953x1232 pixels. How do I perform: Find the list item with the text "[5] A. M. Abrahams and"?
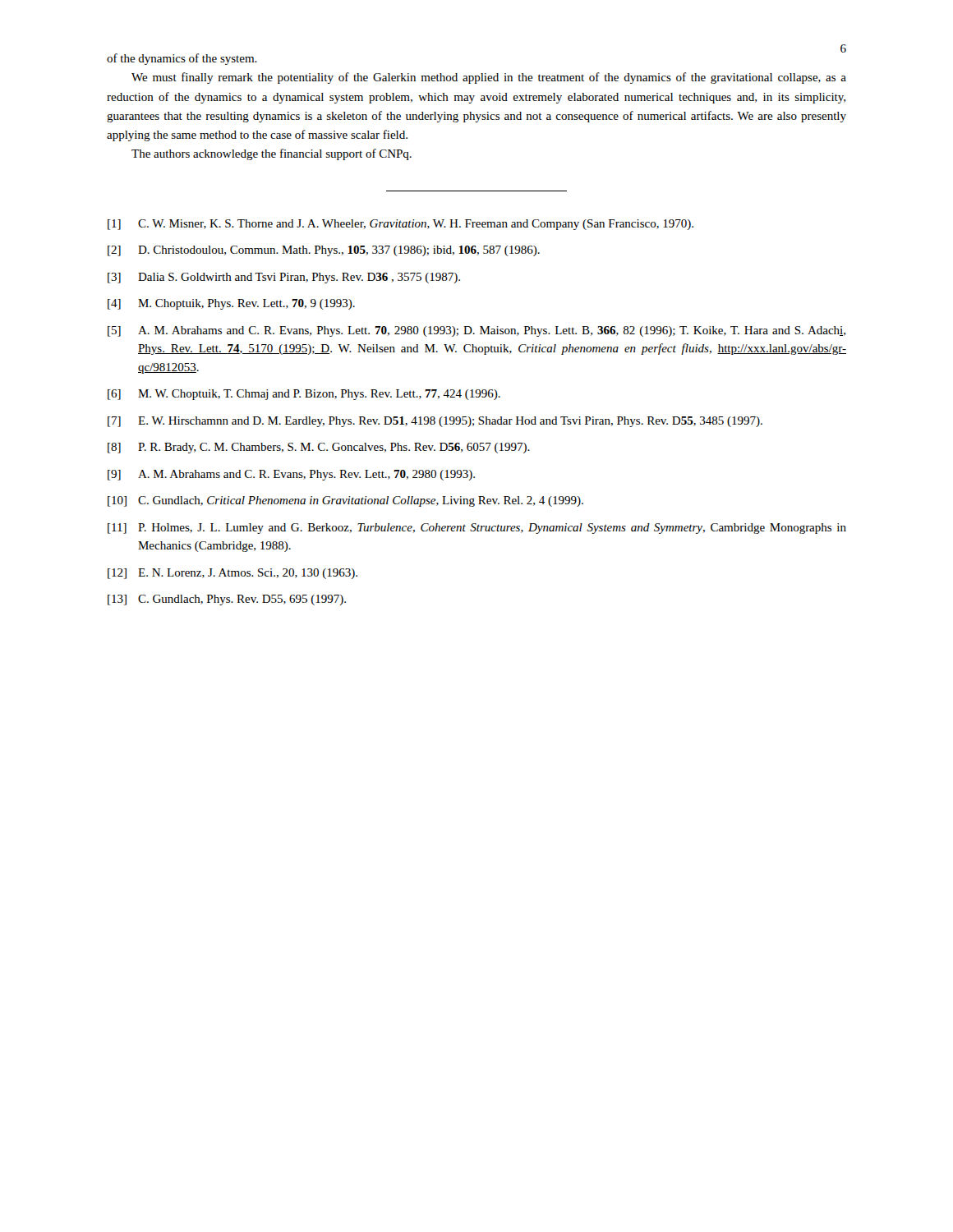476,348
